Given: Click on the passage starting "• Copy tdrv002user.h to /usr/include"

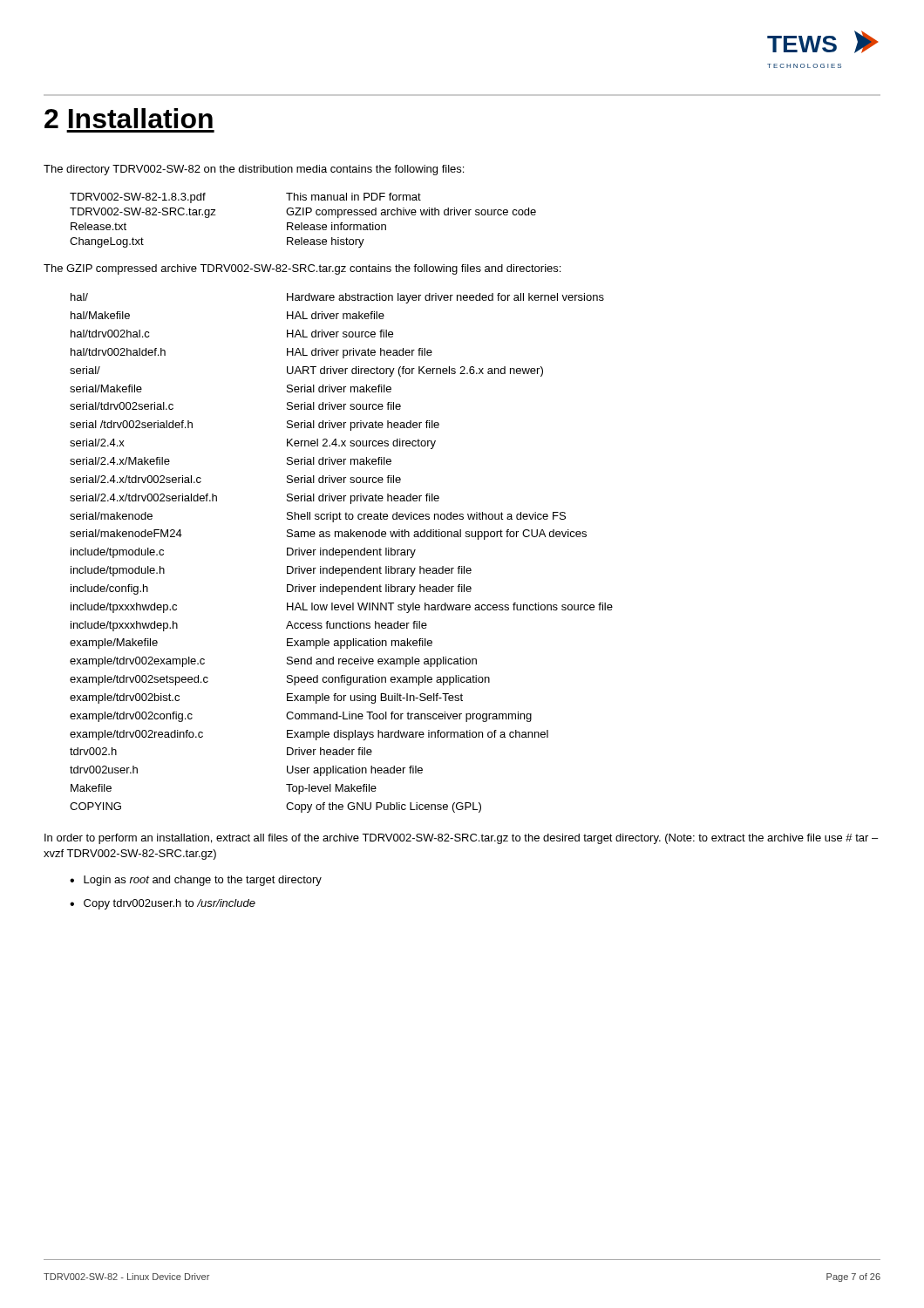Looking at the screenshot, I should pyautogui.click(x=163, y=904).
